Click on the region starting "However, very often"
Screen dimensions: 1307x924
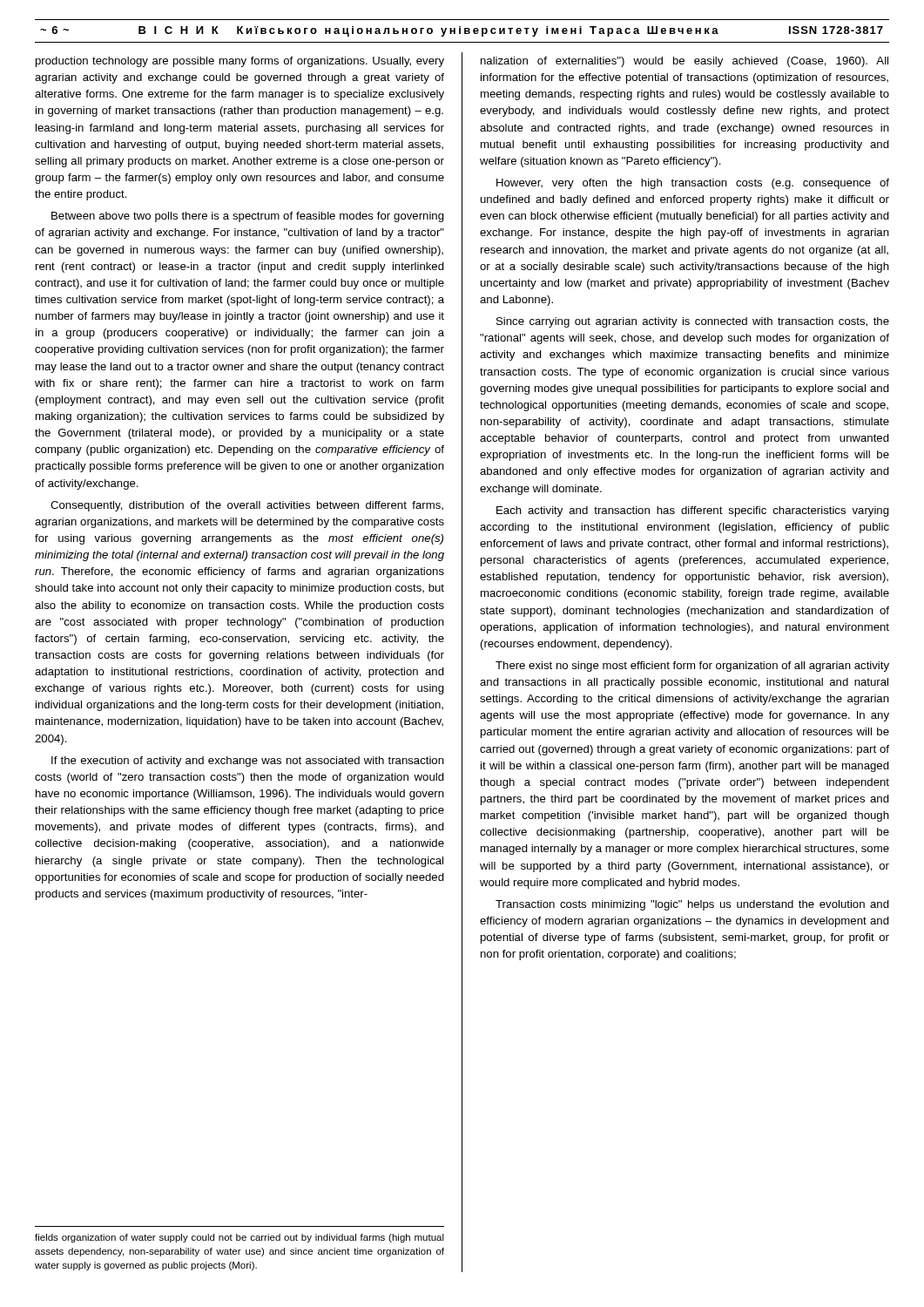pos(684,241)
